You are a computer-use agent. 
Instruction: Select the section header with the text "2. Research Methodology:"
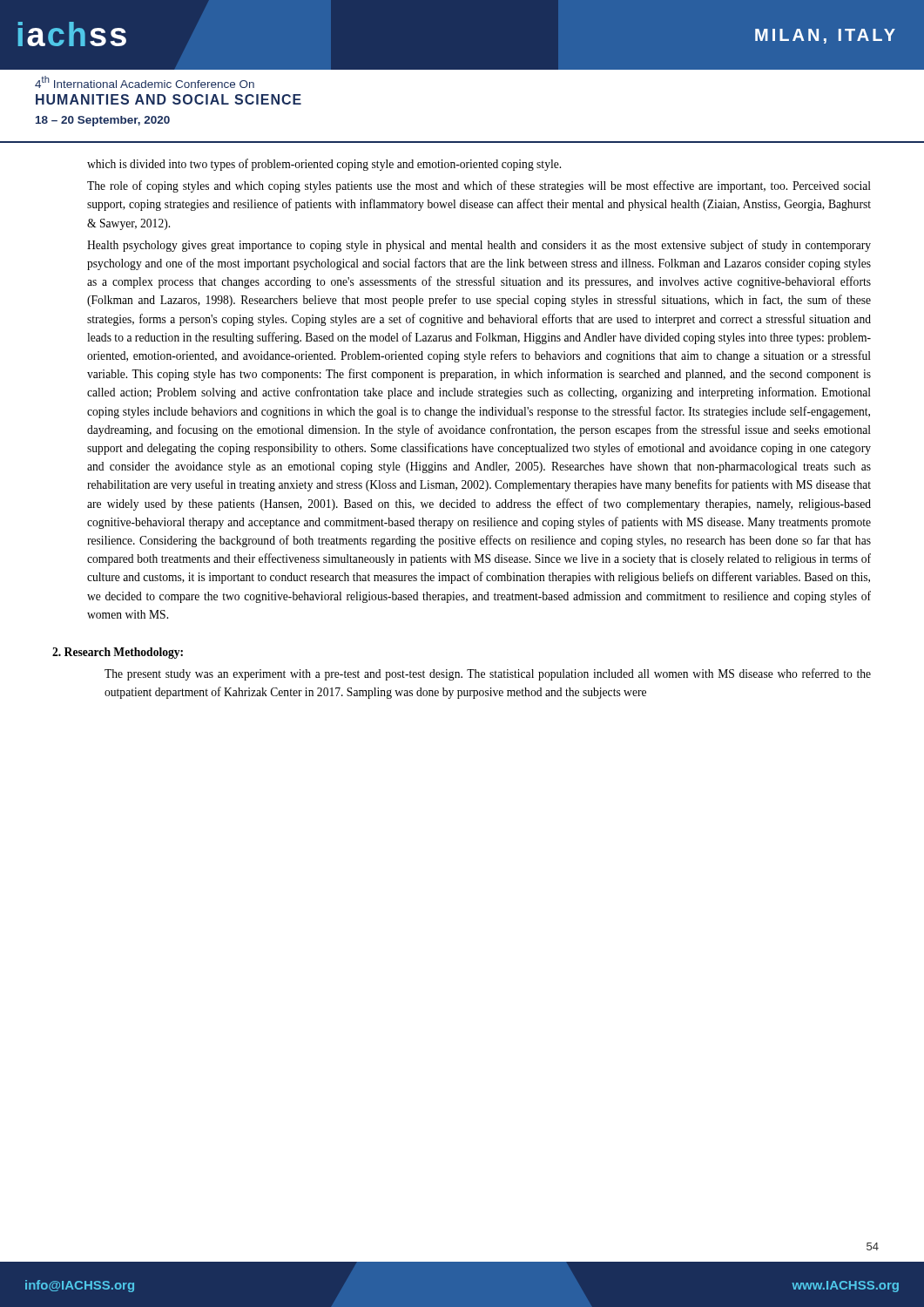(x=118, y=653)
